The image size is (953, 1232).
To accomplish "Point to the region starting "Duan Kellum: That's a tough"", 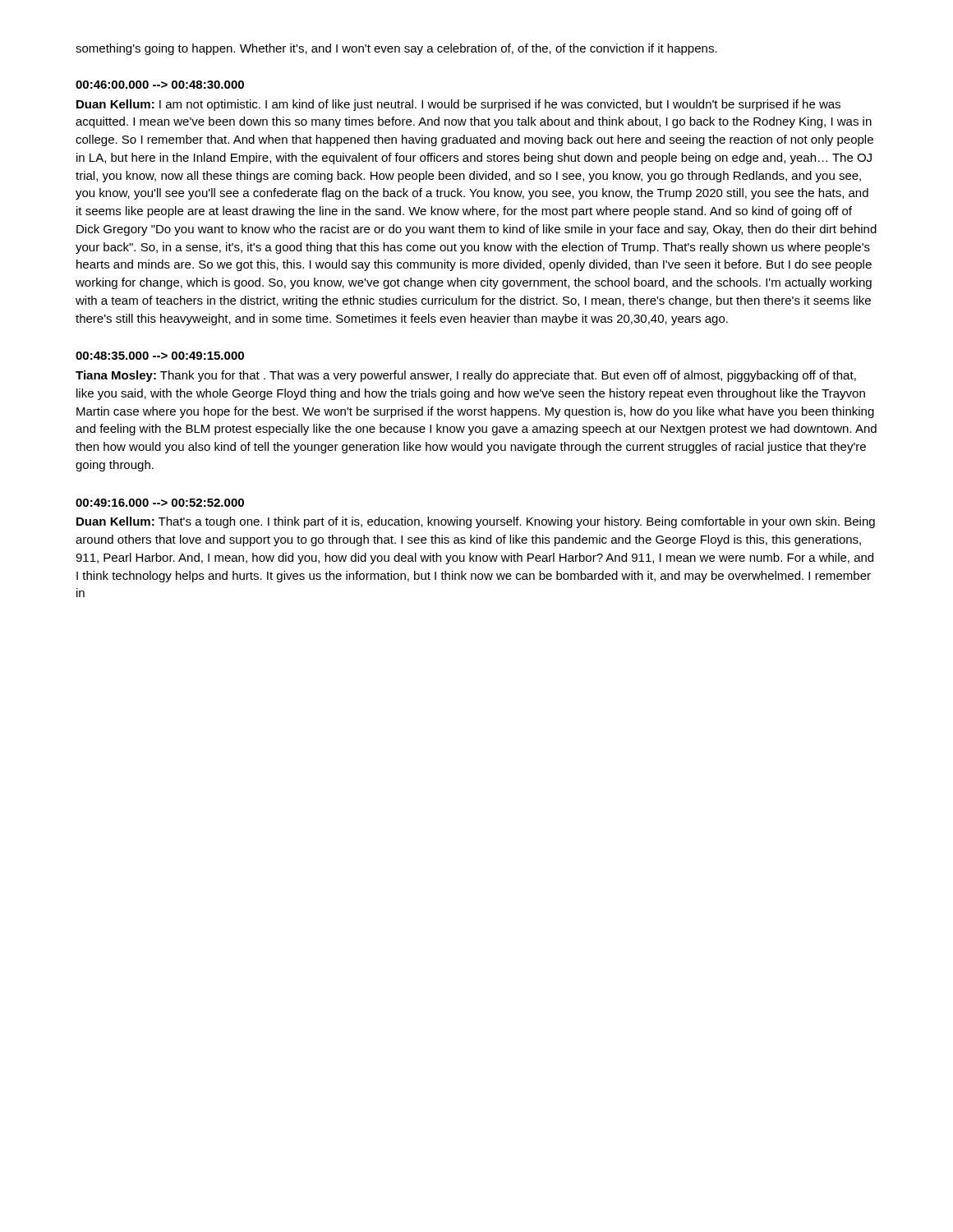I will click(x=476, y=557).
